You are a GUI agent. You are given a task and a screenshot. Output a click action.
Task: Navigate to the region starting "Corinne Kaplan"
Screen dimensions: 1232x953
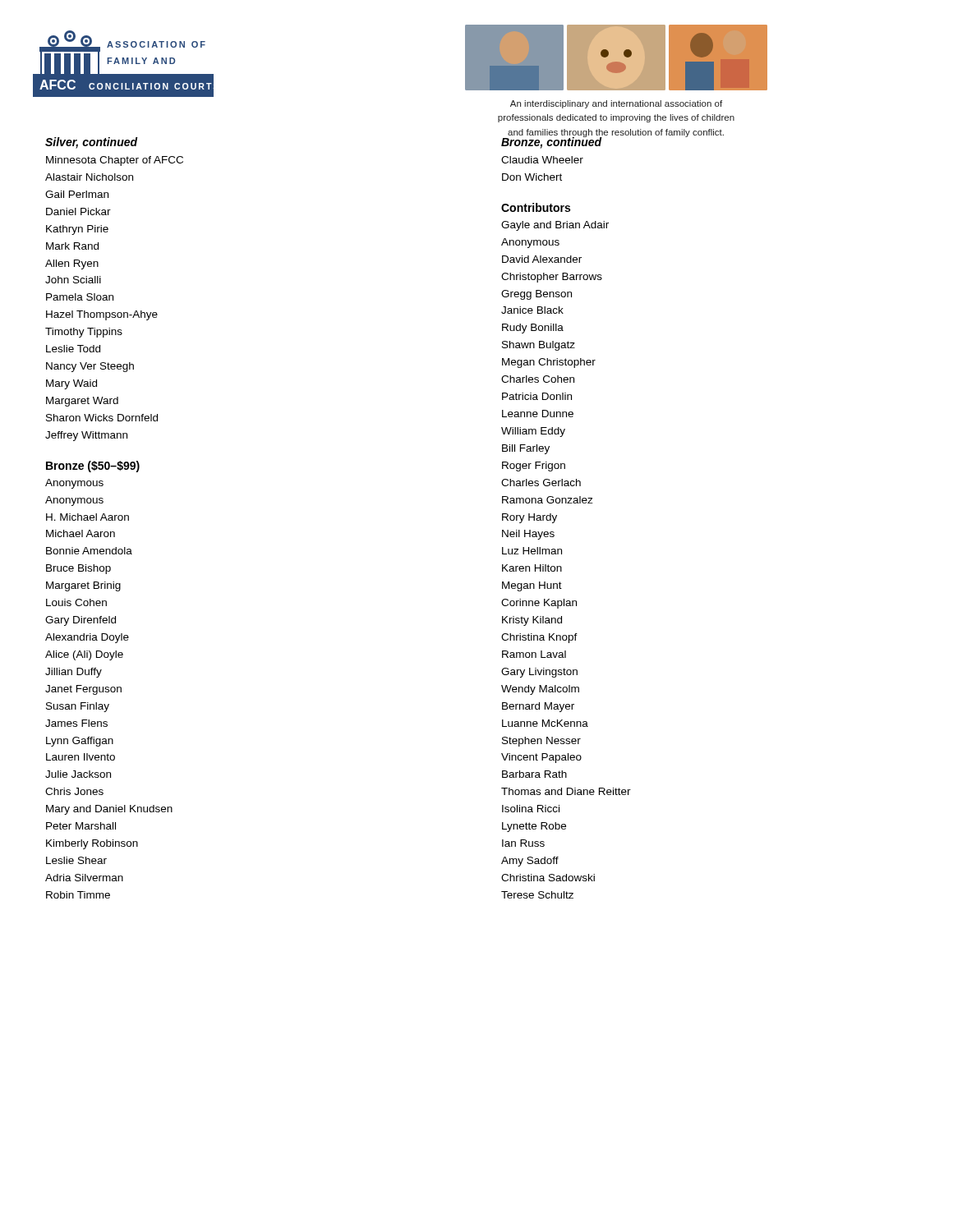click(x=539, y=603)
